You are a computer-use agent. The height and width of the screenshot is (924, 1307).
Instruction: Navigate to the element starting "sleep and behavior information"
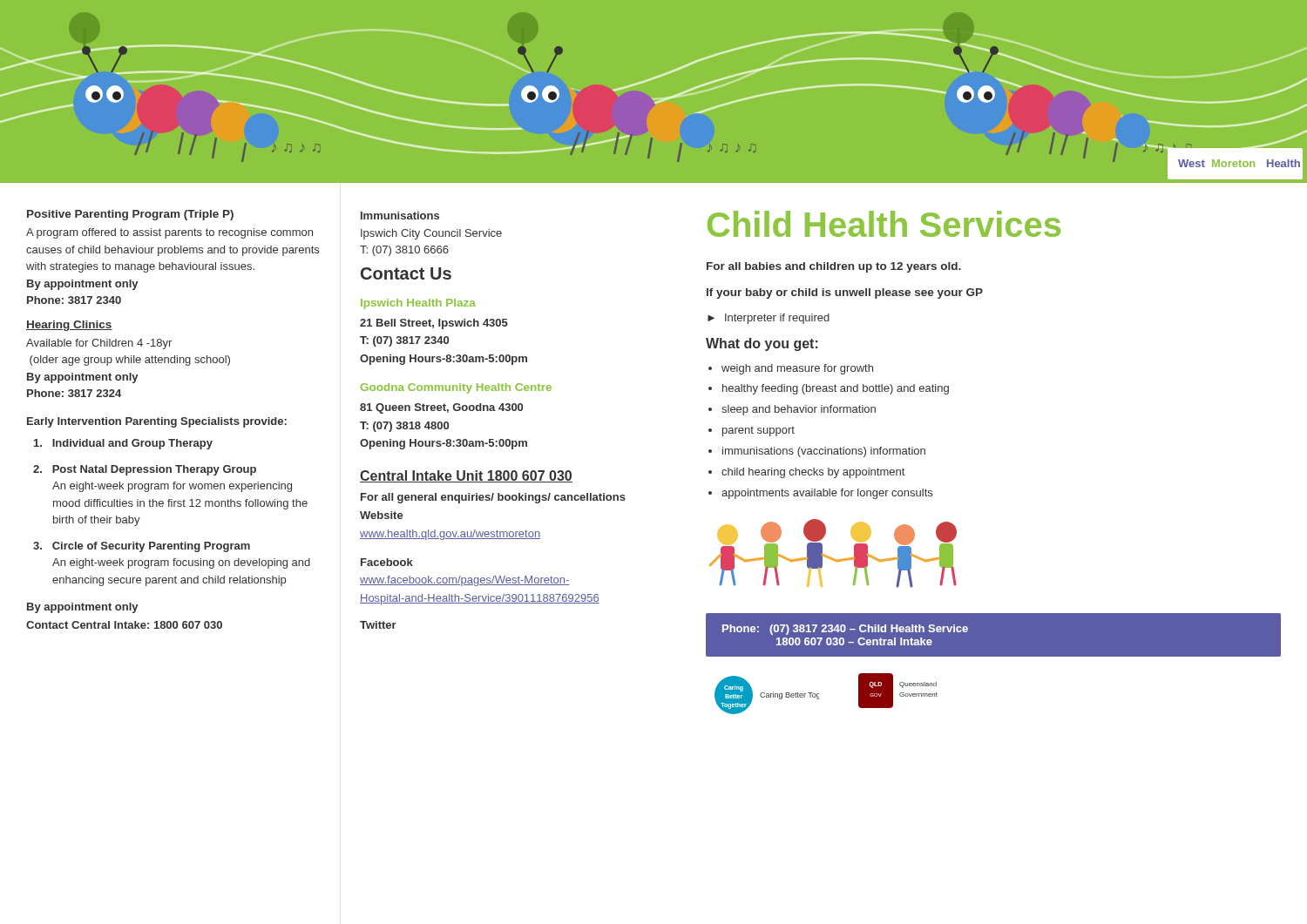(799, 410)
